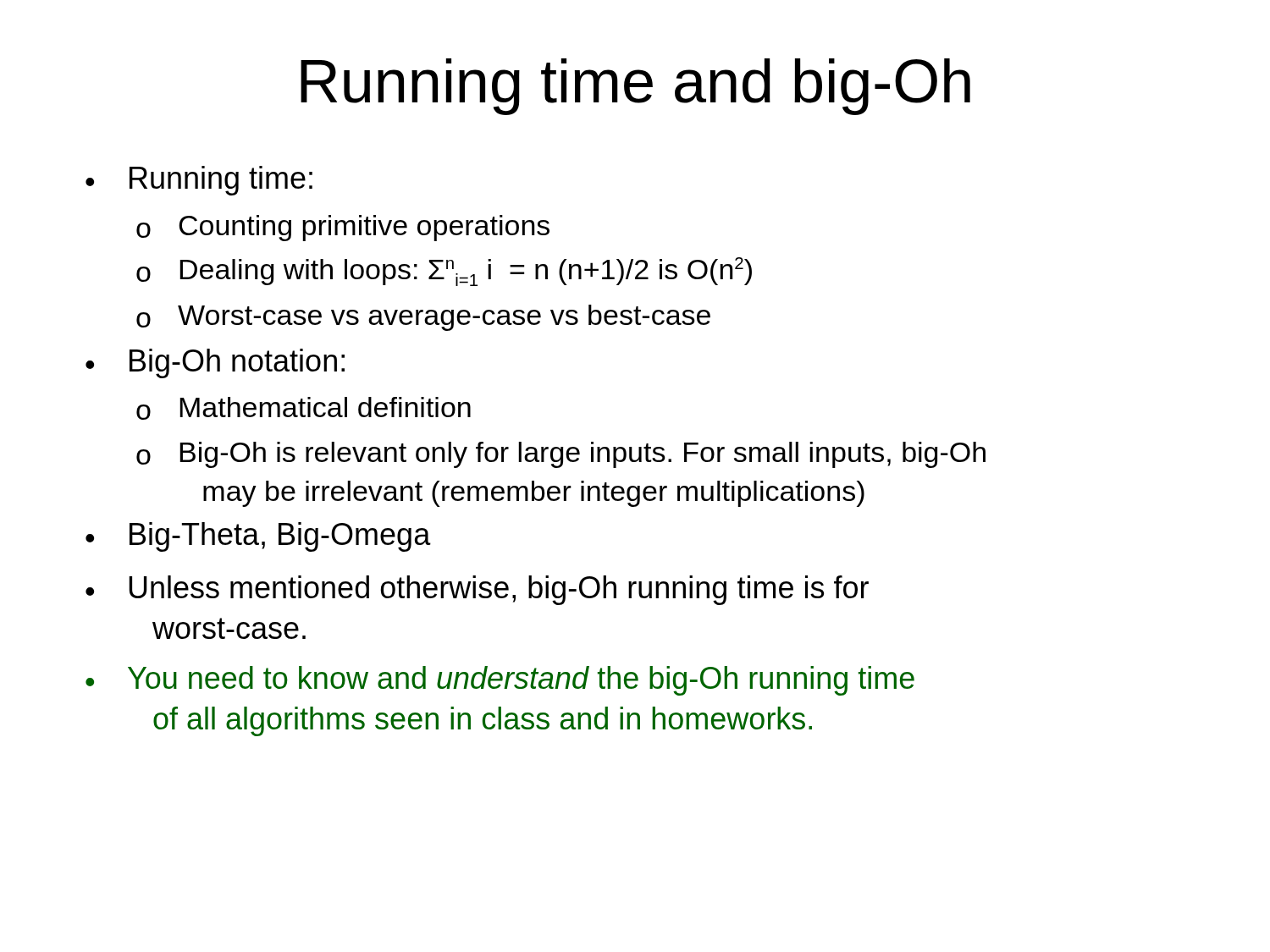The height and width of the screenshot is (952, 1270).
Task: Locate the passage starting "o Mathematical definition"
Action: [304, 408]
